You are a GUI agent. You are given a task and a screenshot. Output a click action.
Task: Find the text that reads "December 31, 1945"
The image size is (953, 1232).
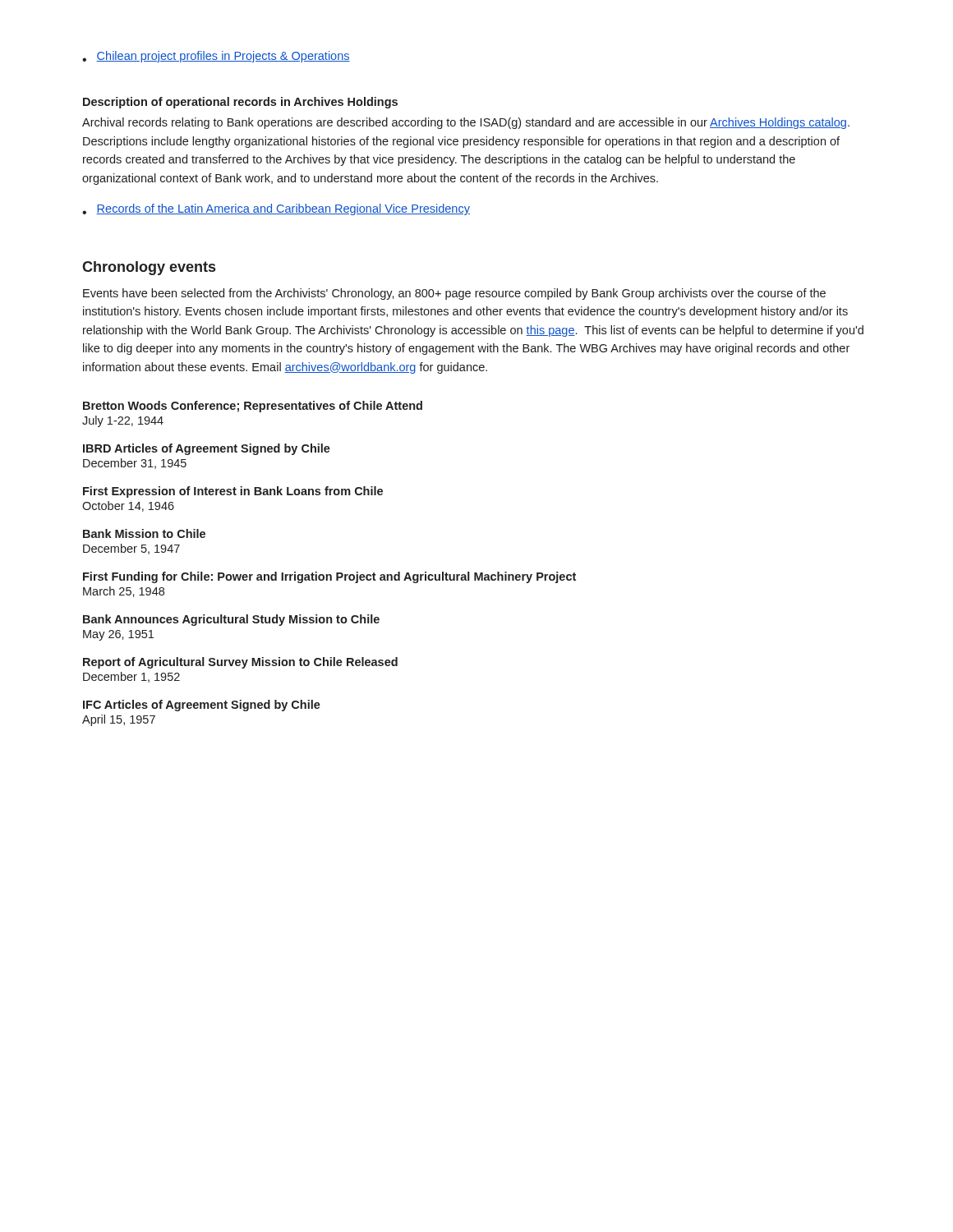(134, 463)
